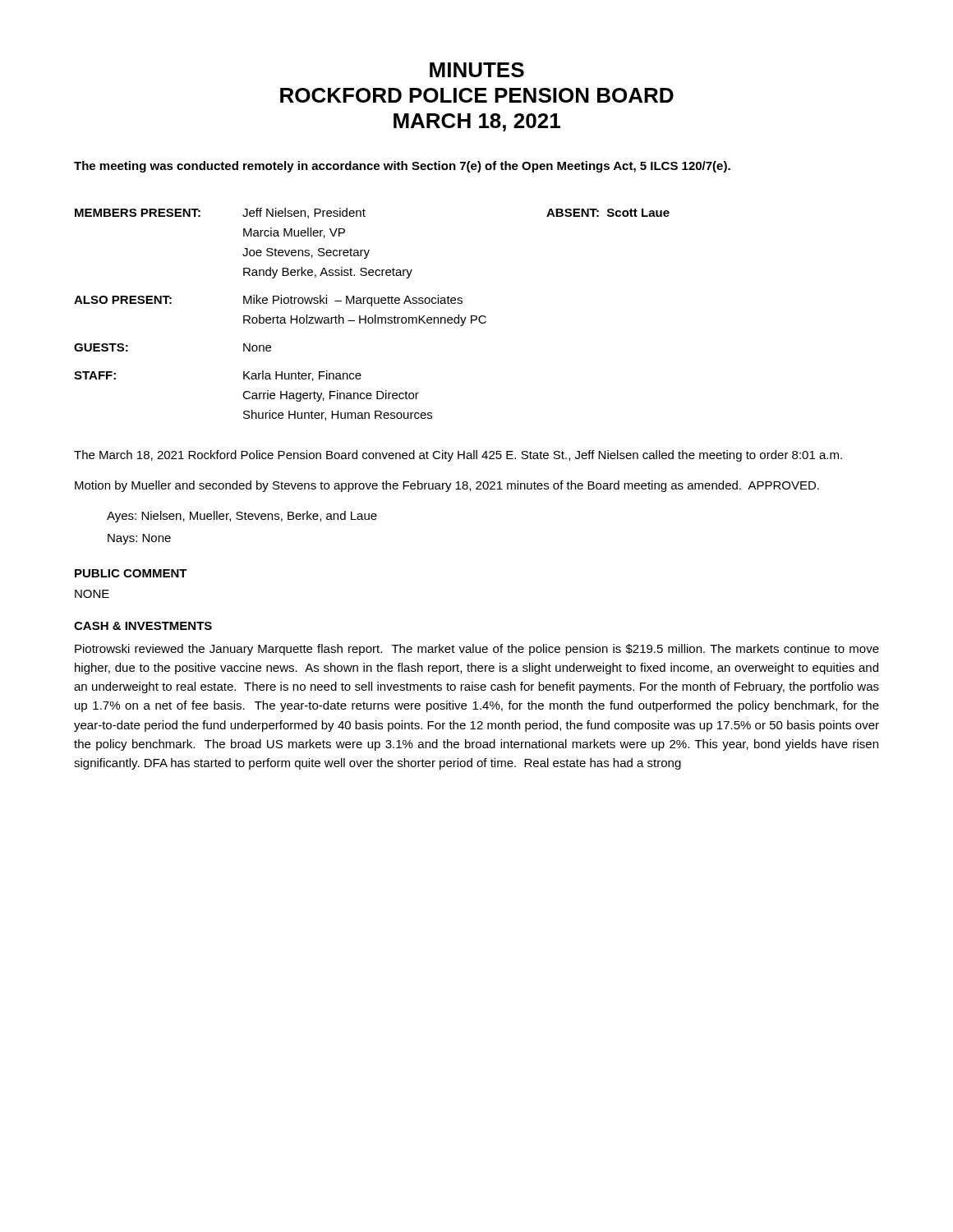
Task: Find the text block starting "MINUTES ROCKFORD POLICE"
Action: coord(476,96)
